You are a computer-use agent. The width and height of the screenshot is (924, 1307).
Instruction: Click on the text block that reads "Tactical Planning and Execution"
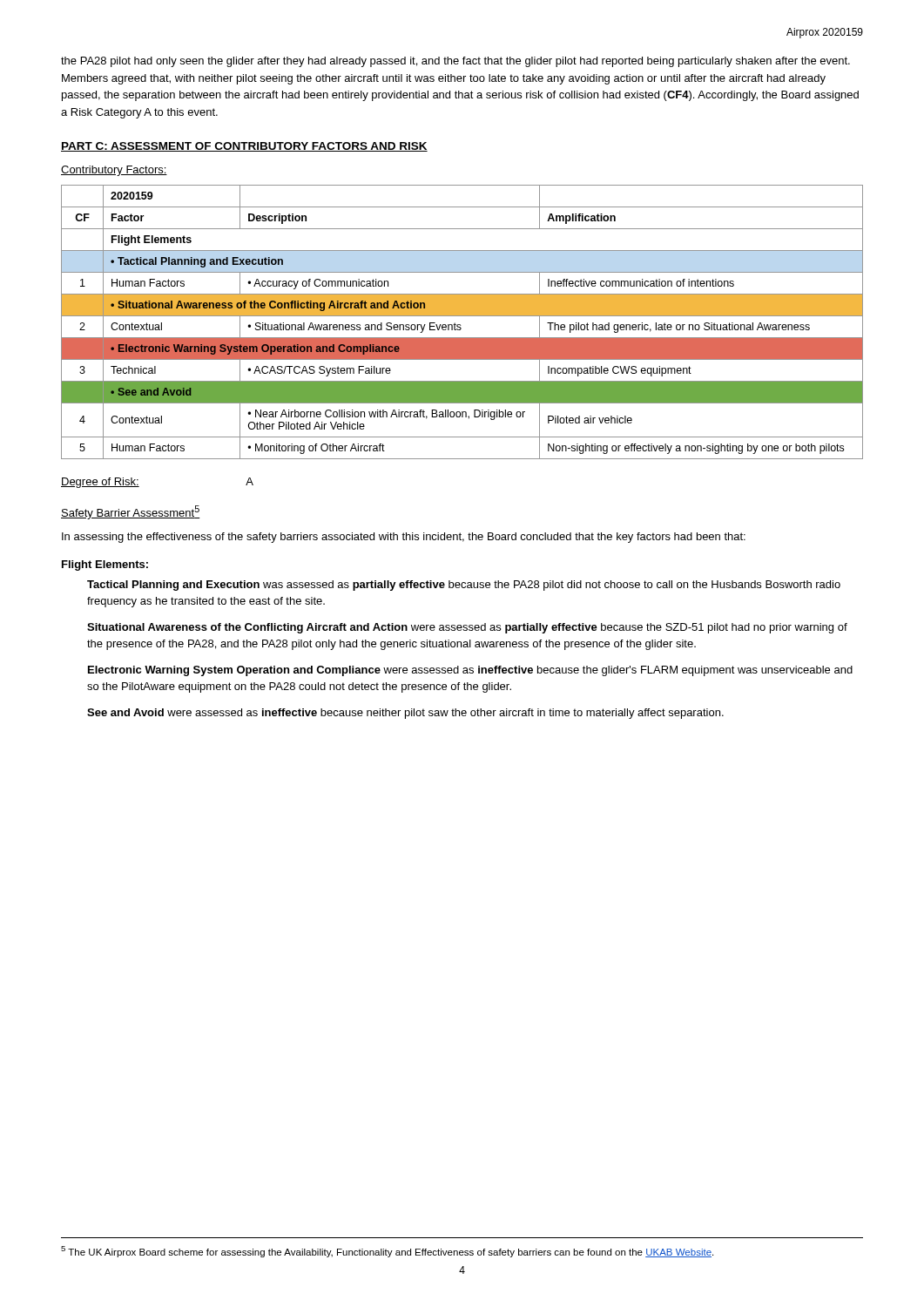pos(464,593)
